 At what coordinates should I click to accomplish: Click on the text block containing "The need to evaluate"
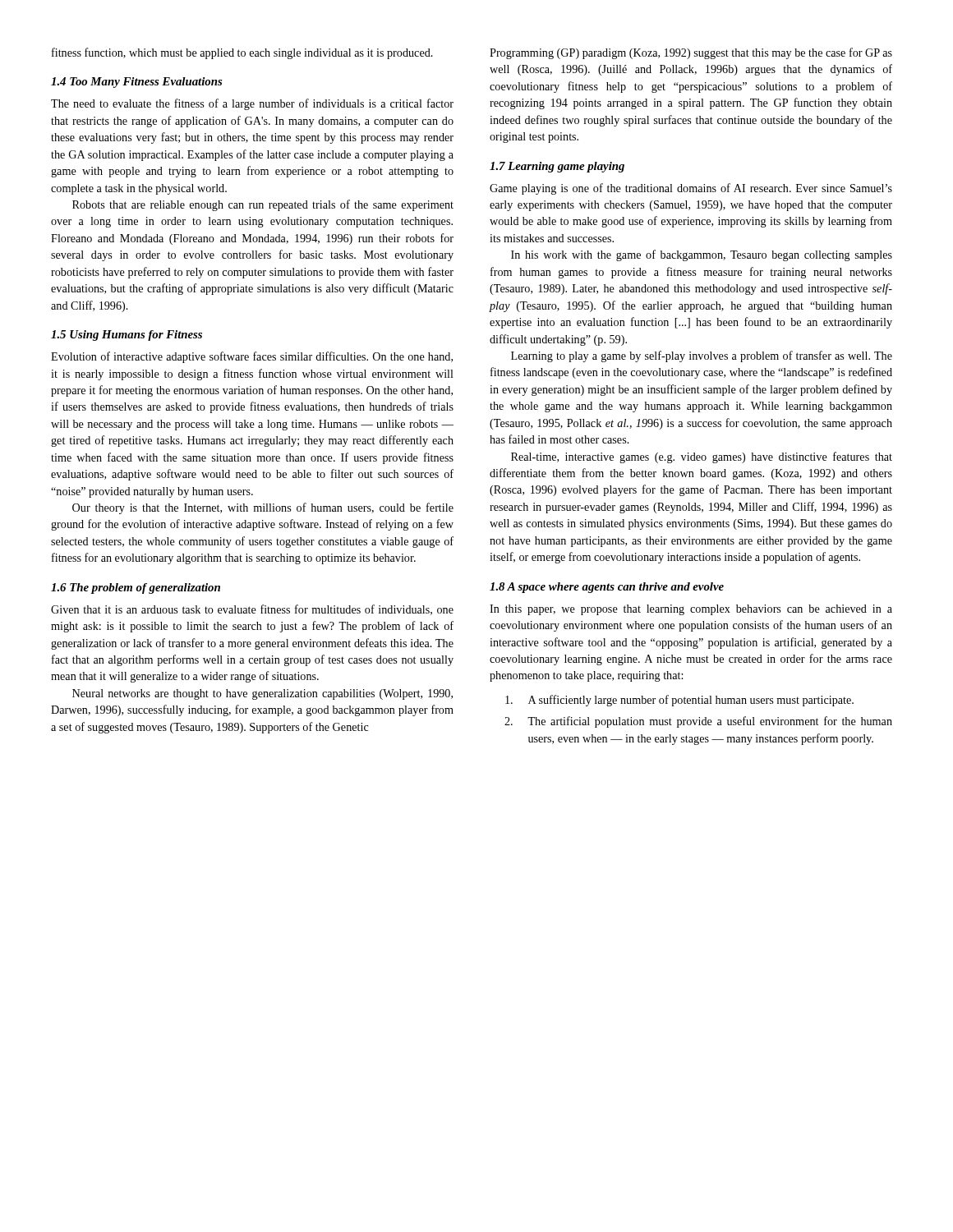(252, 205)
